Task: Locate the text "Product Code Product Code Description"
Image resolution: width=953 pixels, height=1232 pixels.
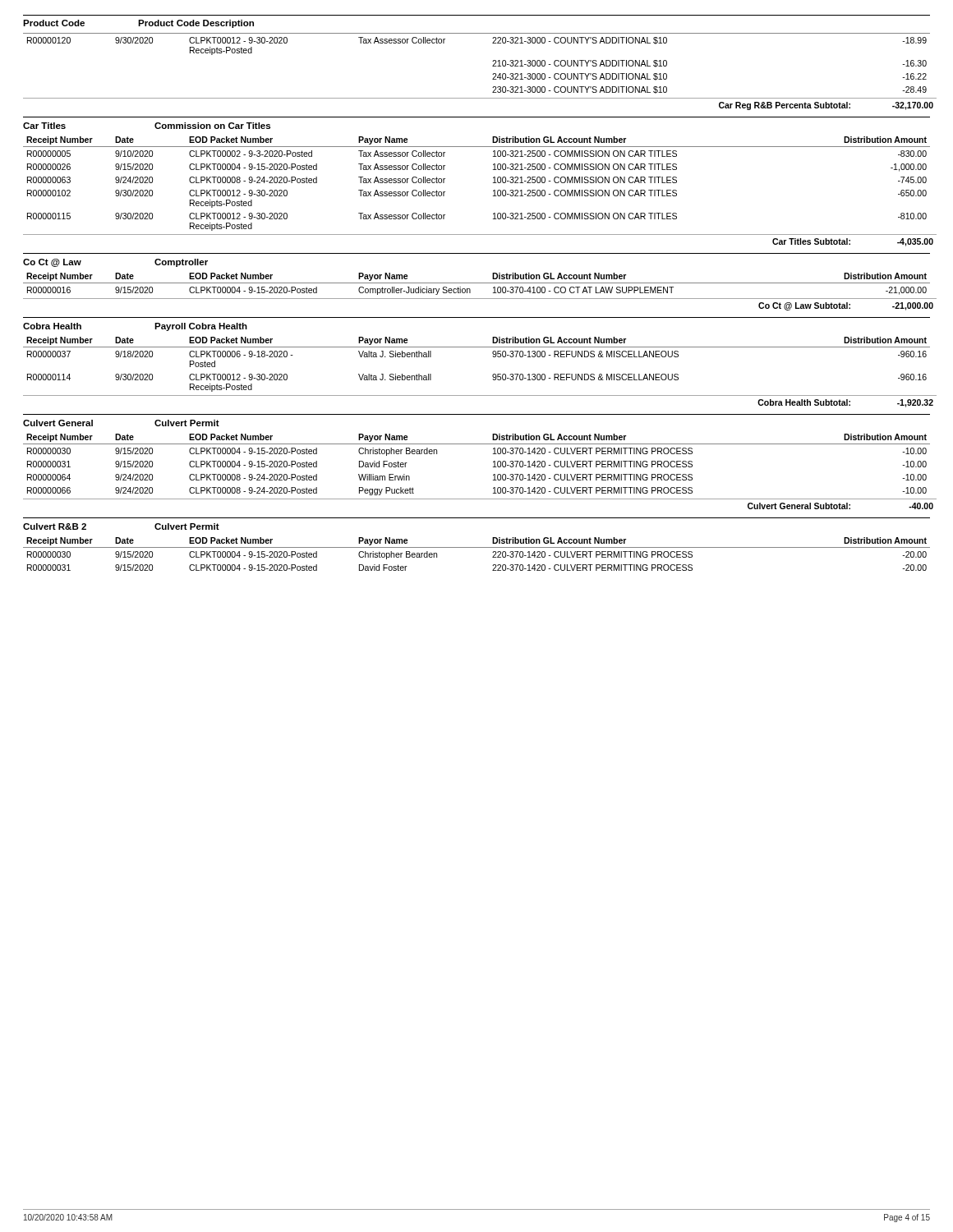Action: click(139, 23)
